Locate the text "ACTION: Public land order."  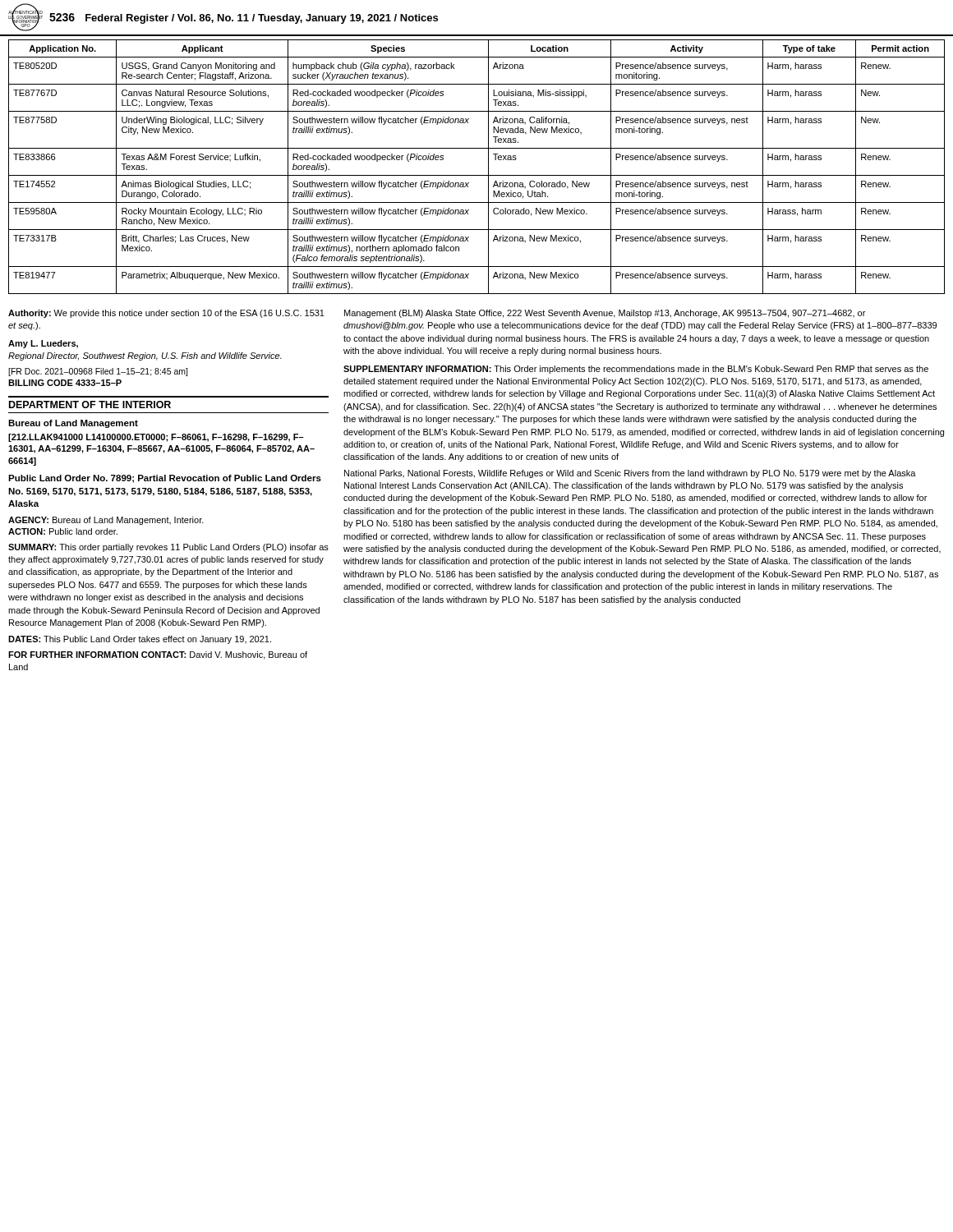pos(63,531)
